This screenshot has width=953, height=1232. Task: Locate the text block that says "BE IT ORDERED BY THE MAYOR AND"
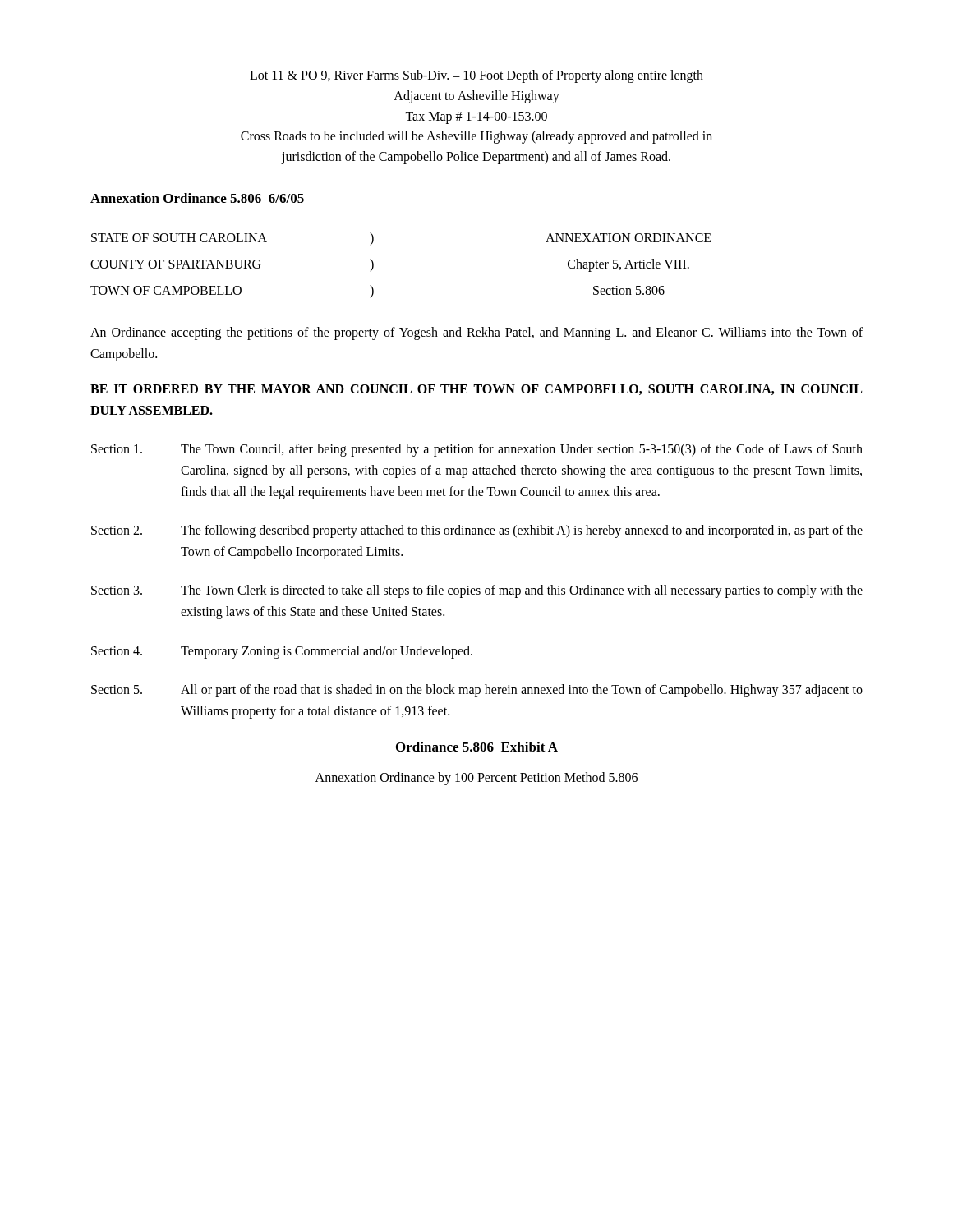pyautogui.click(x=476, y=400)
